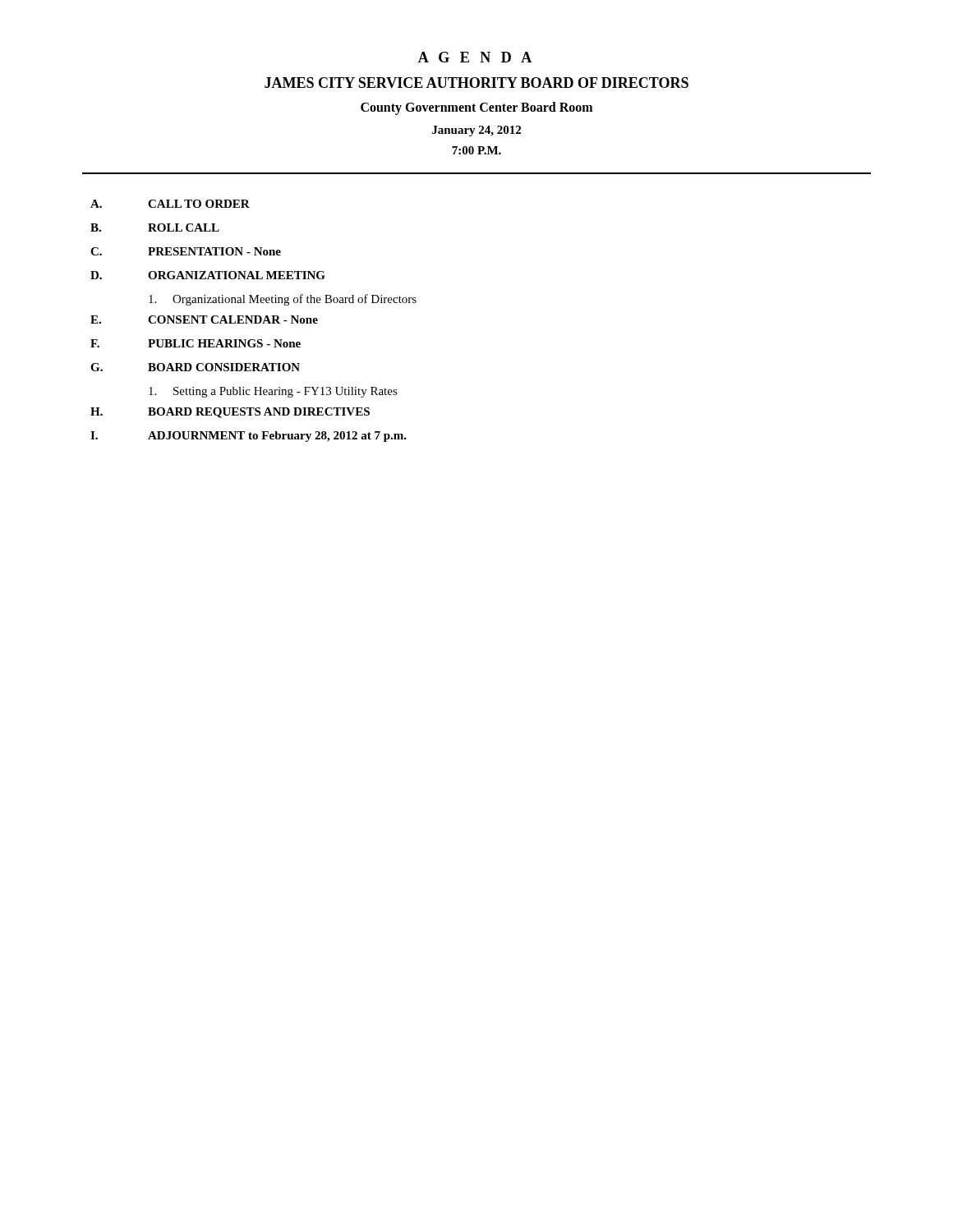Click on the region starting "7:00 P.M."
Viewport: 953px width, 1232px height.
coord(476,150)
